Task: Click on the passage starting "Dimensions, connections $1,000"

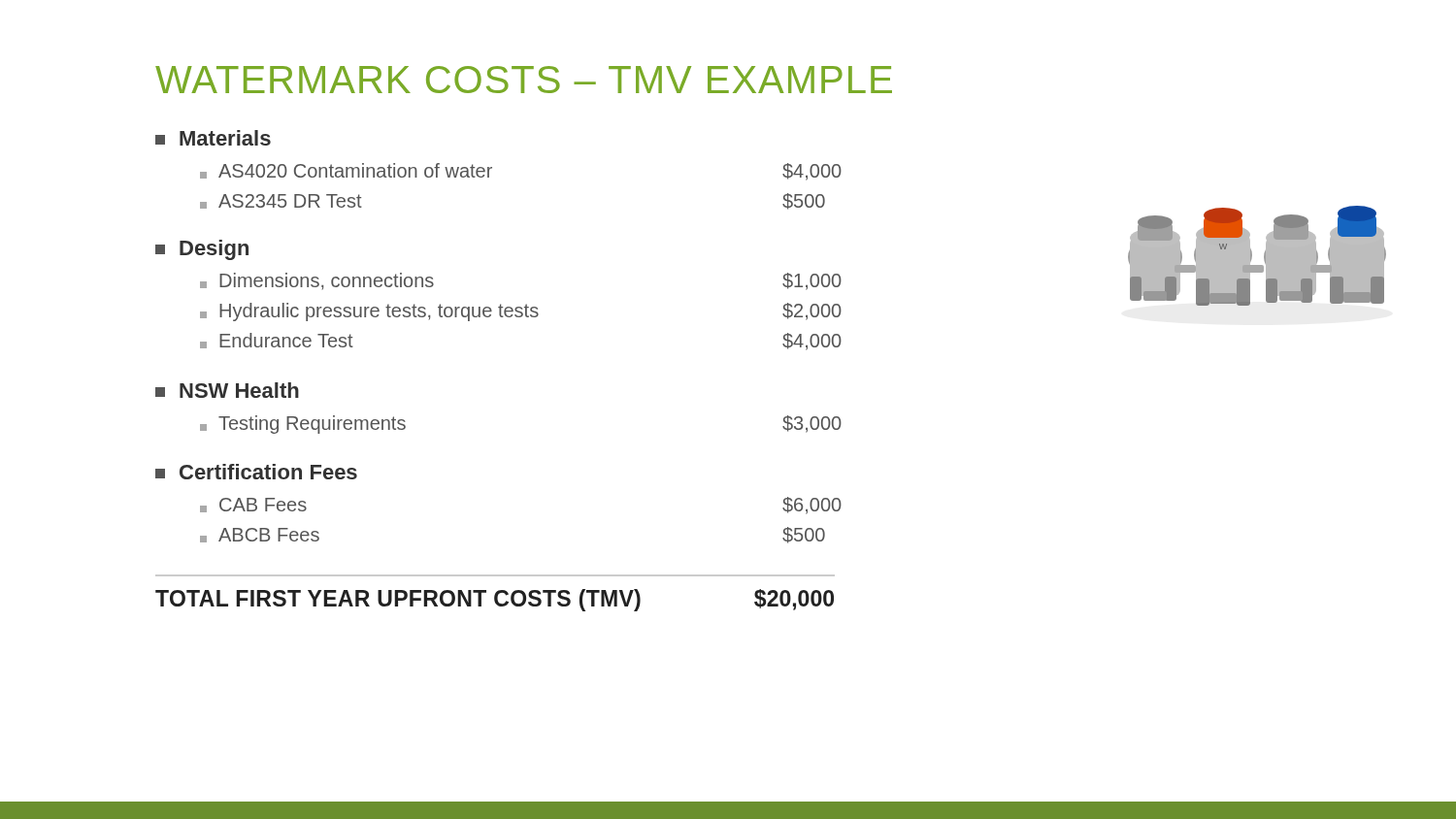Action: [x=315, y=281]
